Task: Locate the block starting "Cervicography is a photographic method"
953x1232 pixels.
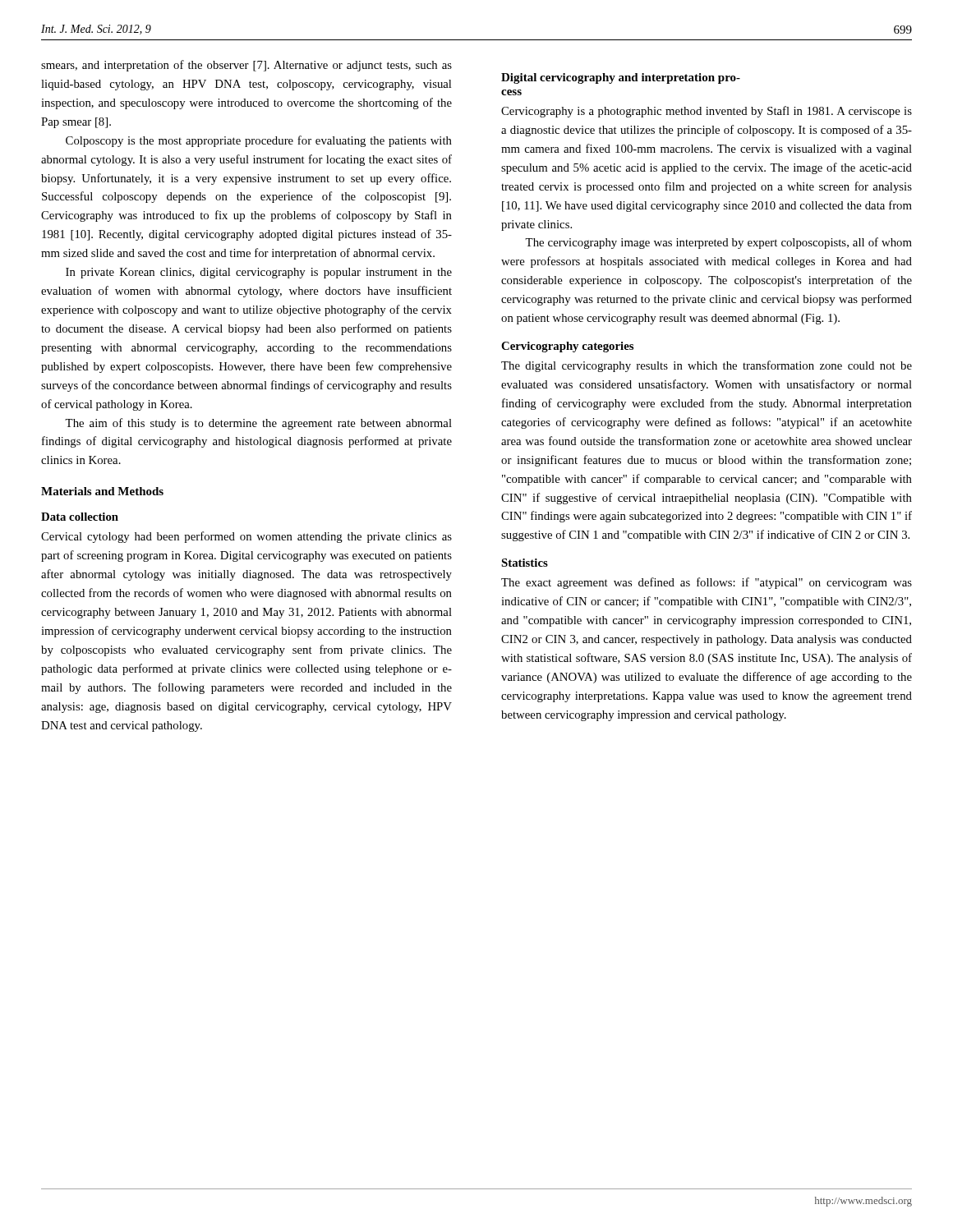Action: coord(707,215)
